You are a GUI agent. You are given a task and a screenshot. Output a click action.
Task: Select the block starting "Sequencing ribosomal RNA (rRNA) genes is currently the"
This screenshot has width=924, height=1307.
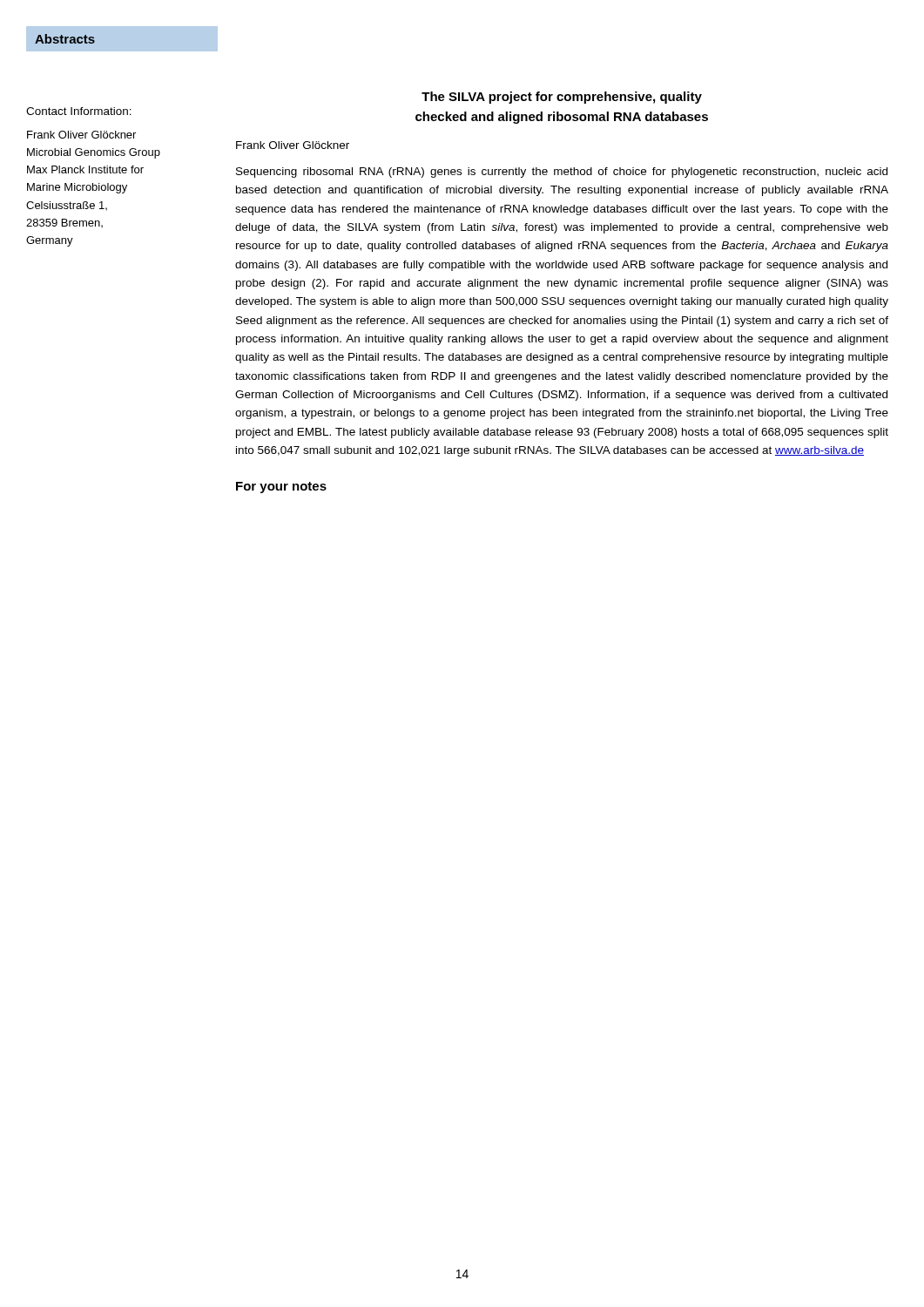(x=562, y=311)
